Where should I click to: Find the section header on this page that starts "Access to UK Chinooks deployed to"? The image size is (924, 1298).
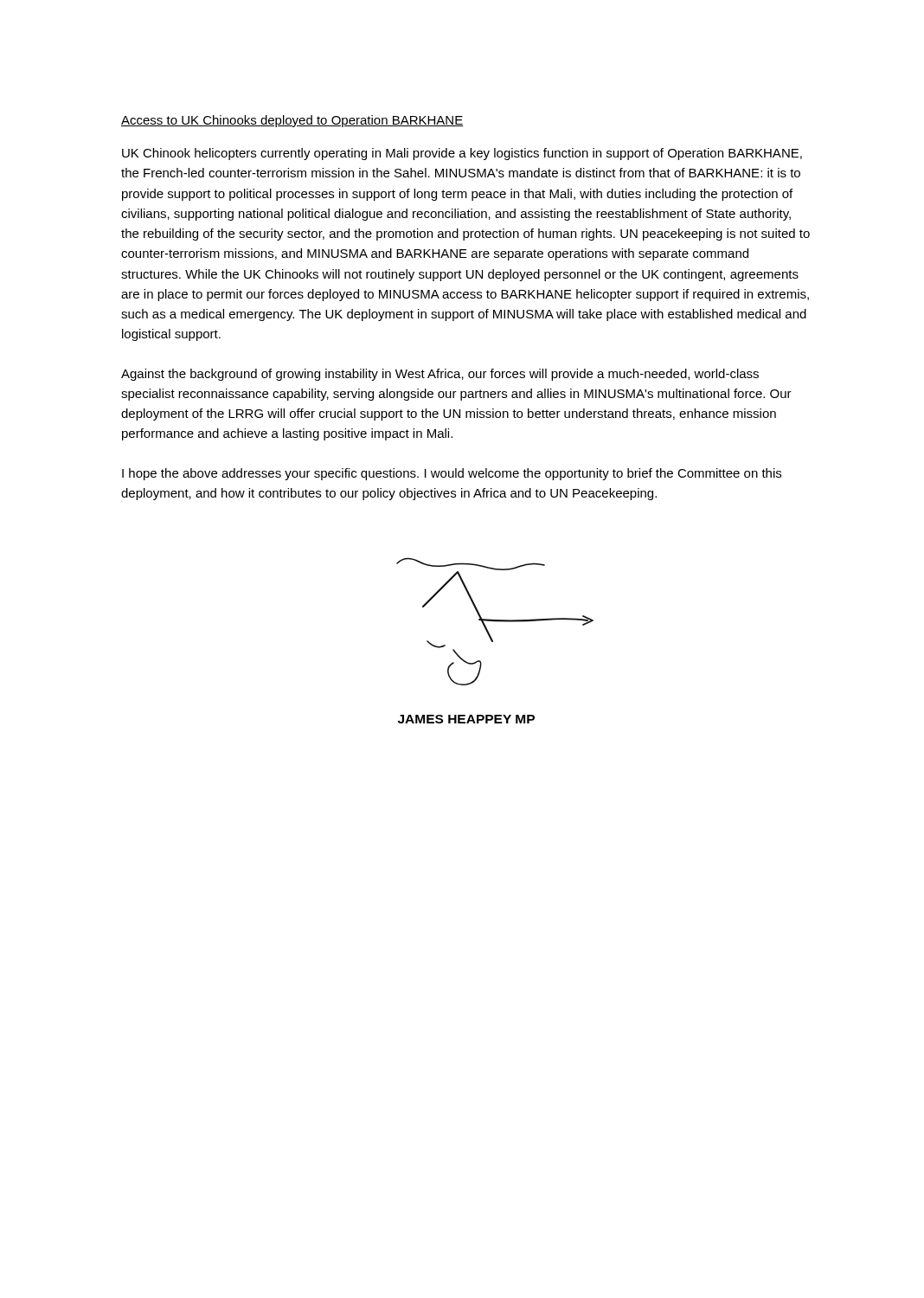point(292,120)
